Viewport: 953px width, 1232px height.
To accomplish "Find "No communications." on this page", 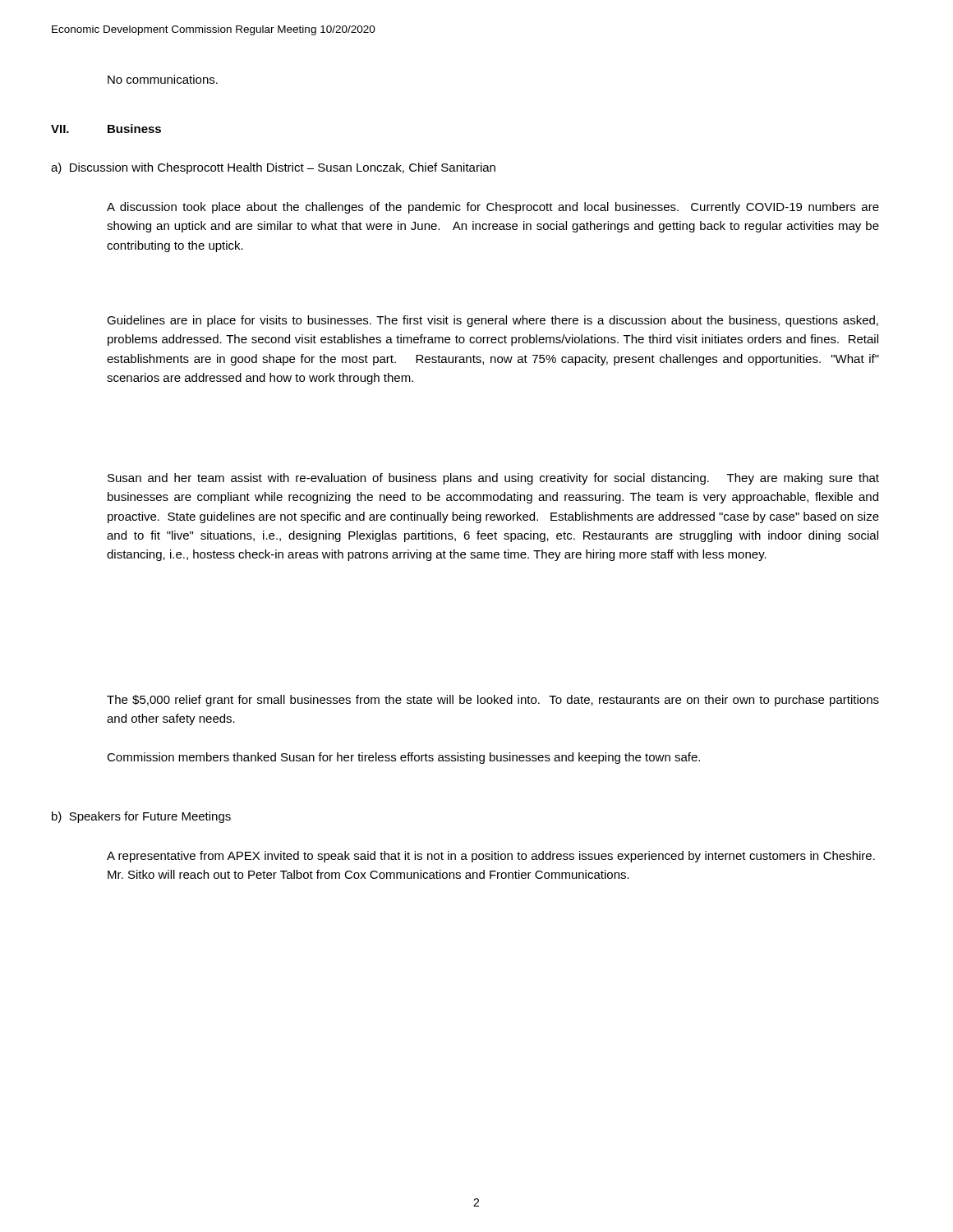I will click(163, 79).
